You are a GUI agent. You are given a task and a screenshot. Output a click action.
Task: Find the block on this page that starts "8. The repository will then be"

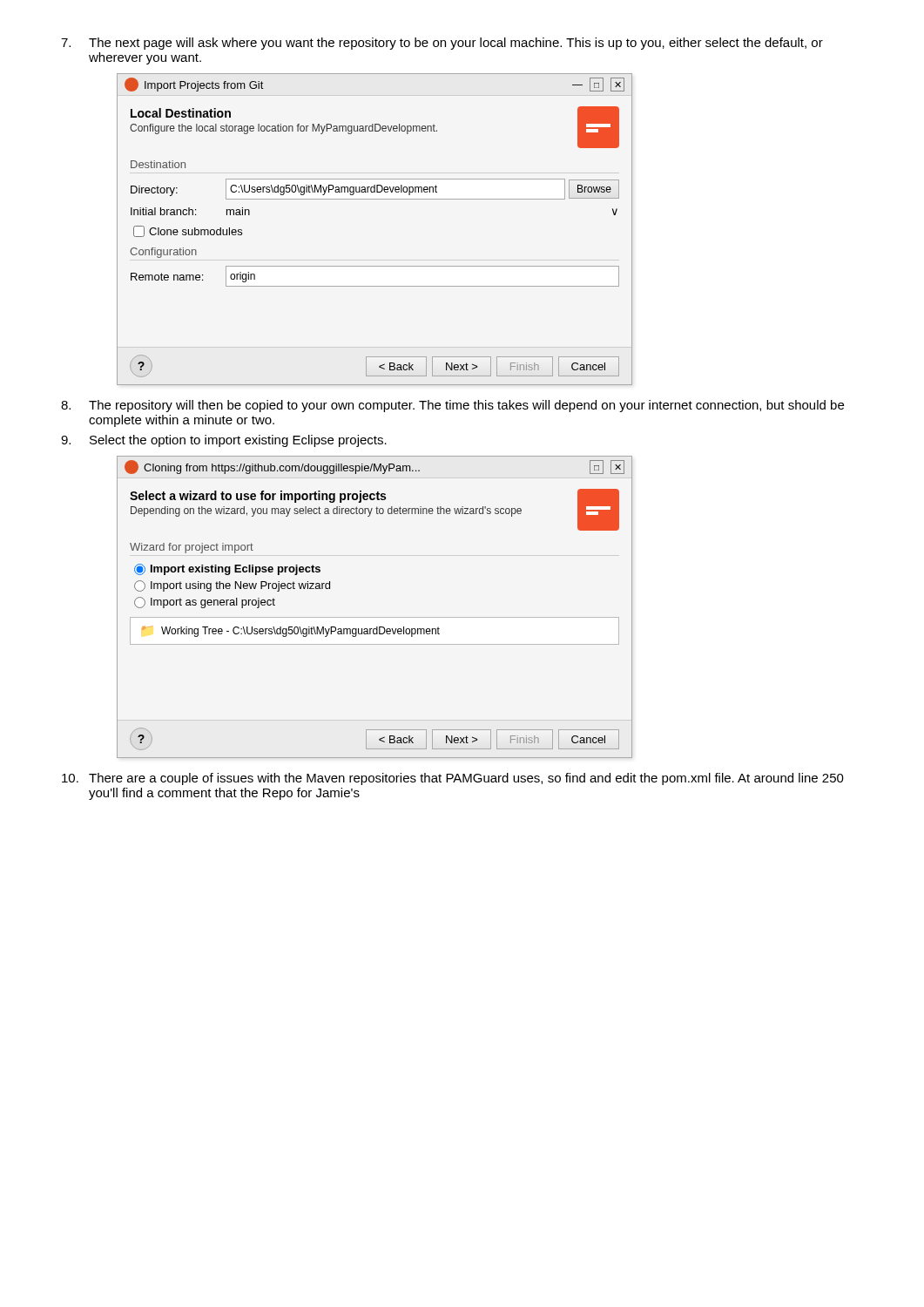[462, 412]
